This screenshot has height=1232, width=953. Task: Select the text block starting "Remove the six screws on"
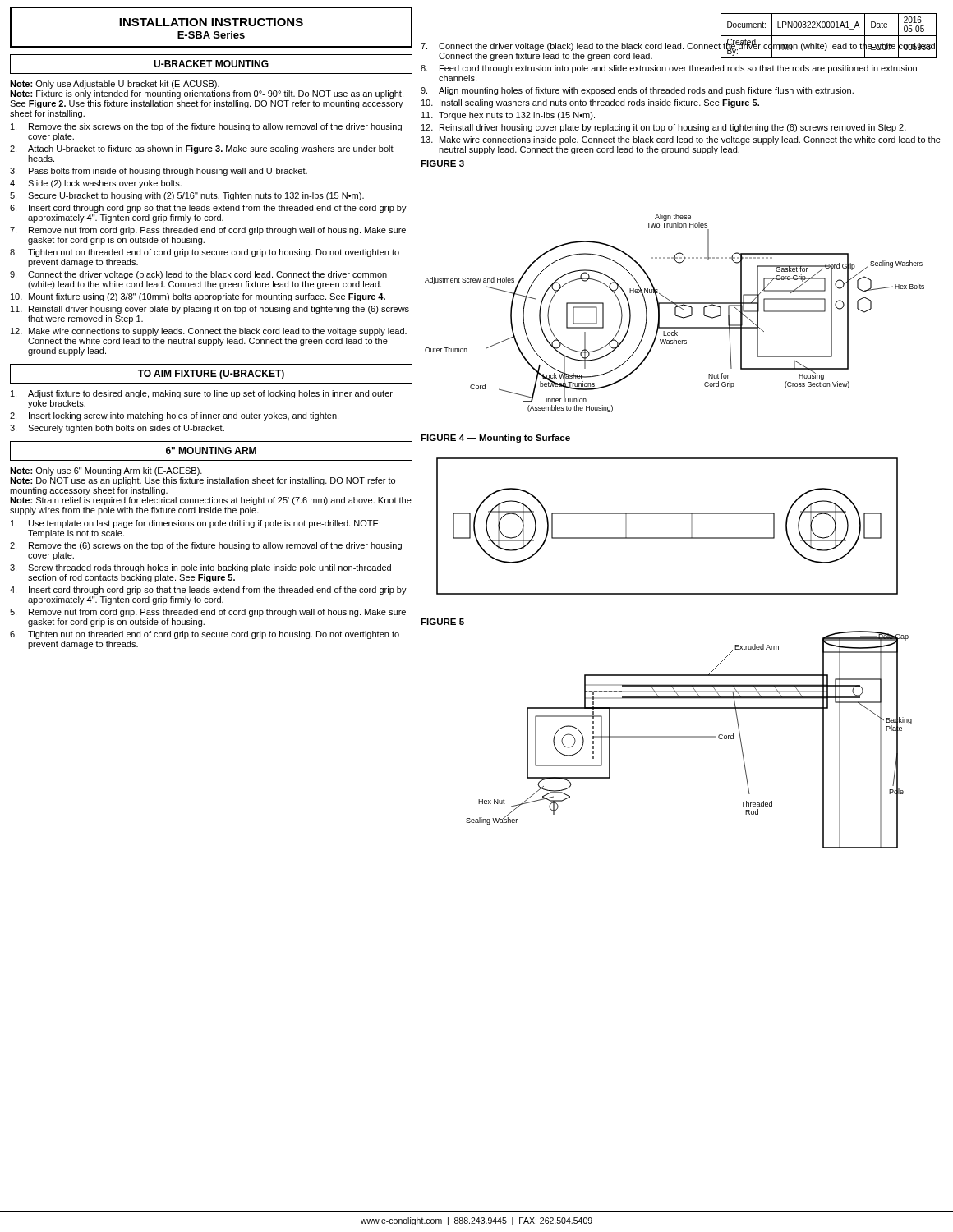(x=211, y=131)
